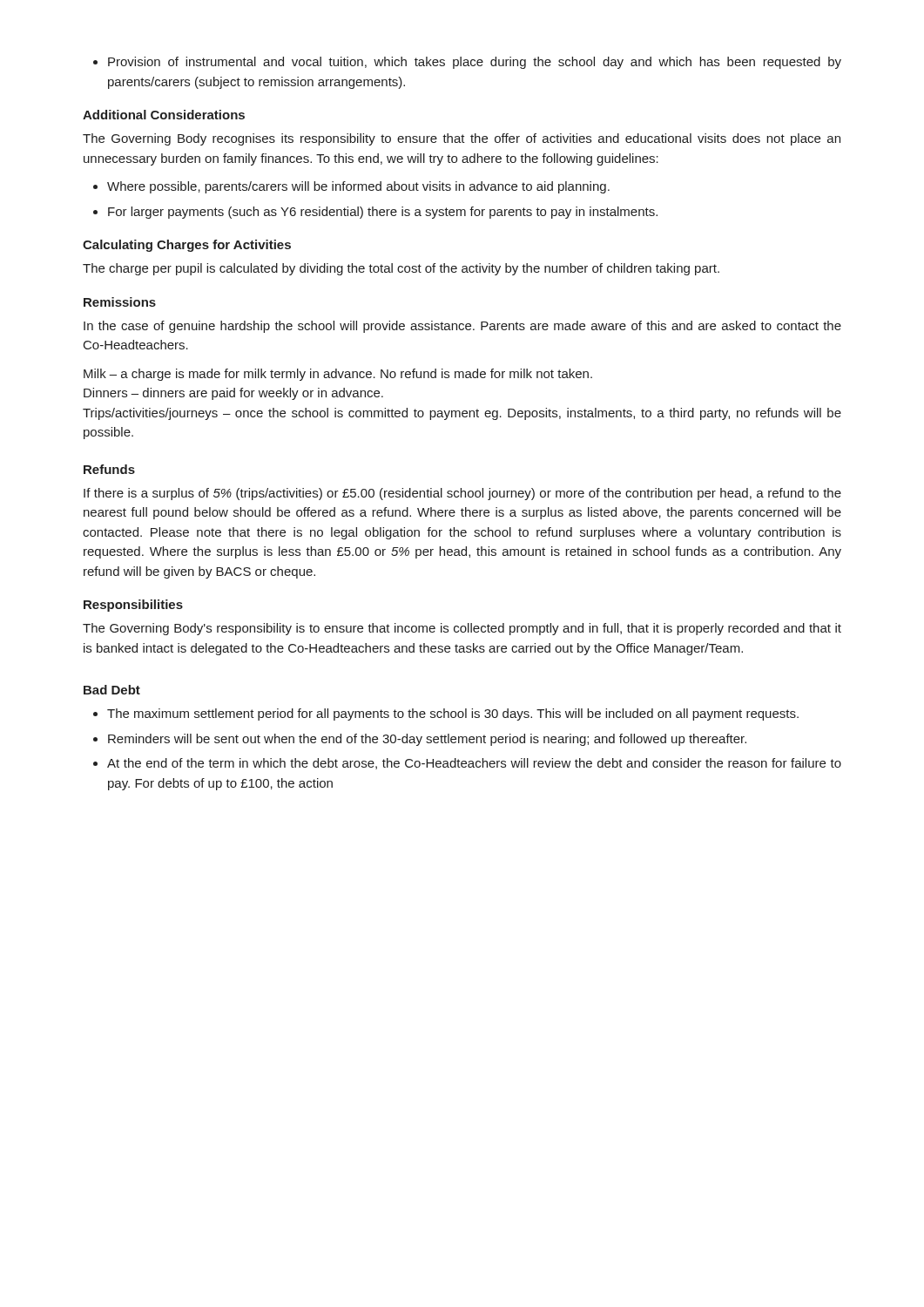Locate the block starting "Bad Debt"

(x=111, y=690)
